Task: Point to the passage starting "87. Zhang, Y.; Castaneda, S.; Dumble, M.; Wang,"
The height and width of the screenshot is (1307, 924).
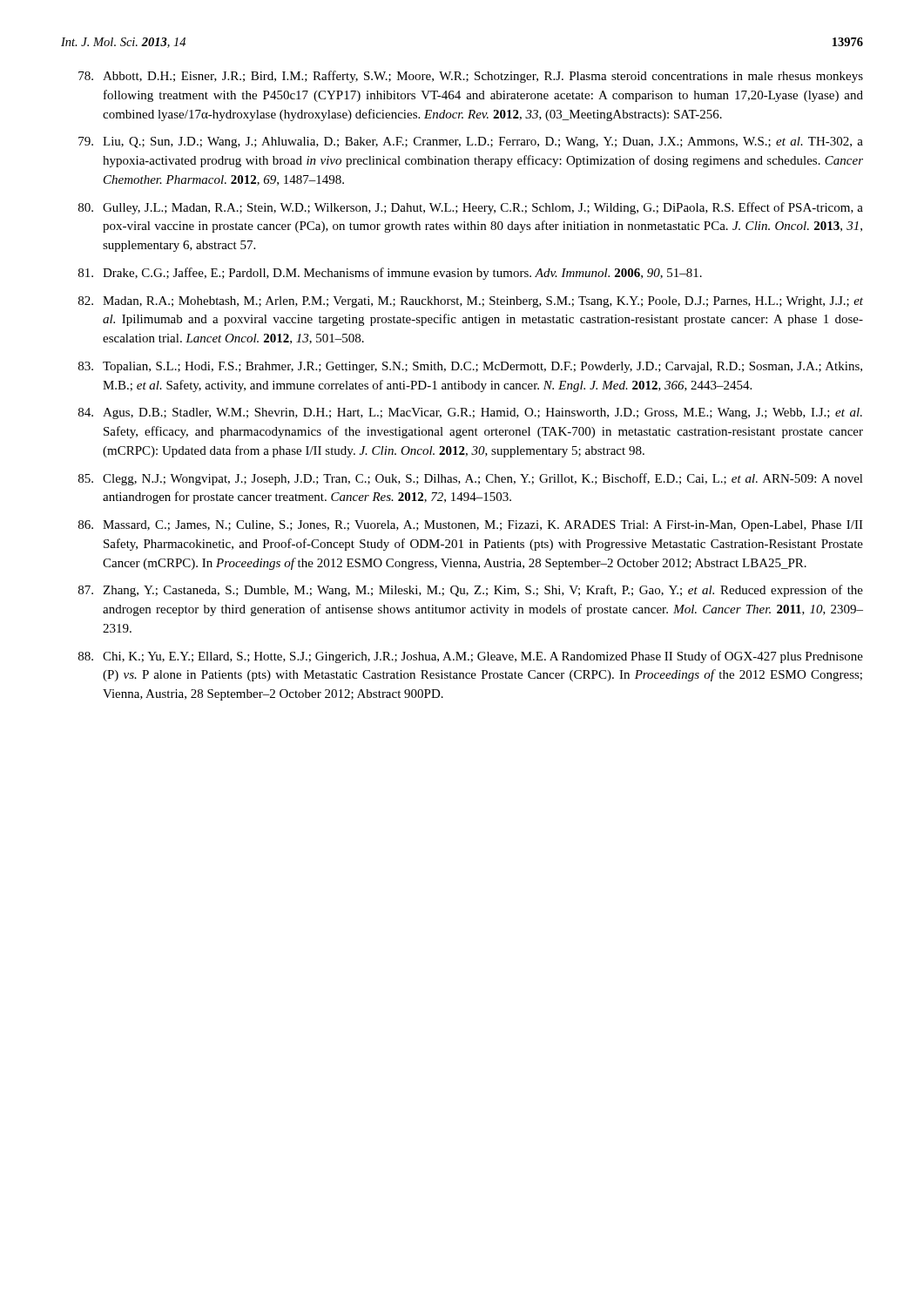Action: [x=462, y=610]
